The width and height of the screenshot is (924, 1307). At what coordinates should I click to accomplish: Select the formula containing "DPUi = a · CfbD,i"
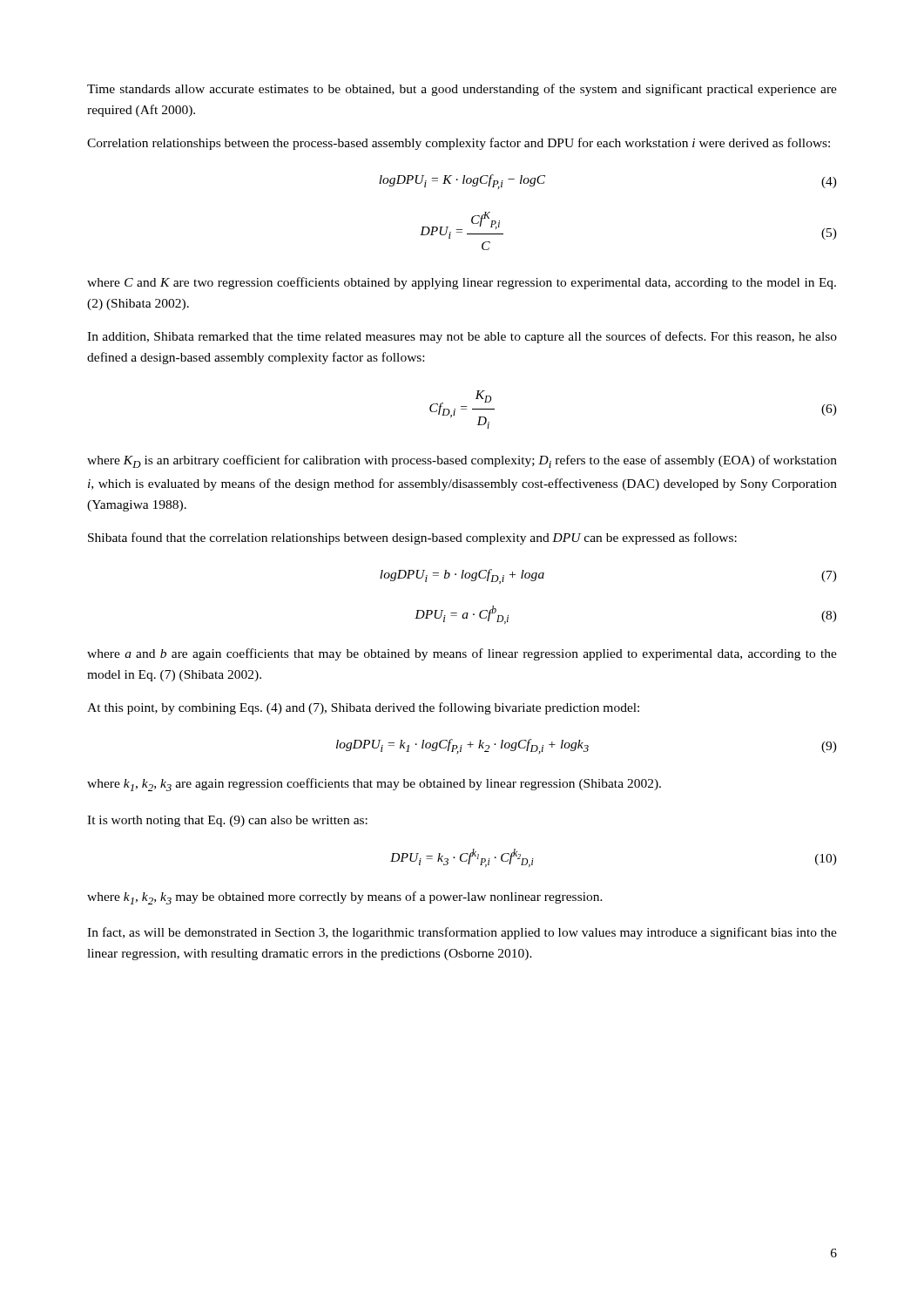(x=441, y=615)
